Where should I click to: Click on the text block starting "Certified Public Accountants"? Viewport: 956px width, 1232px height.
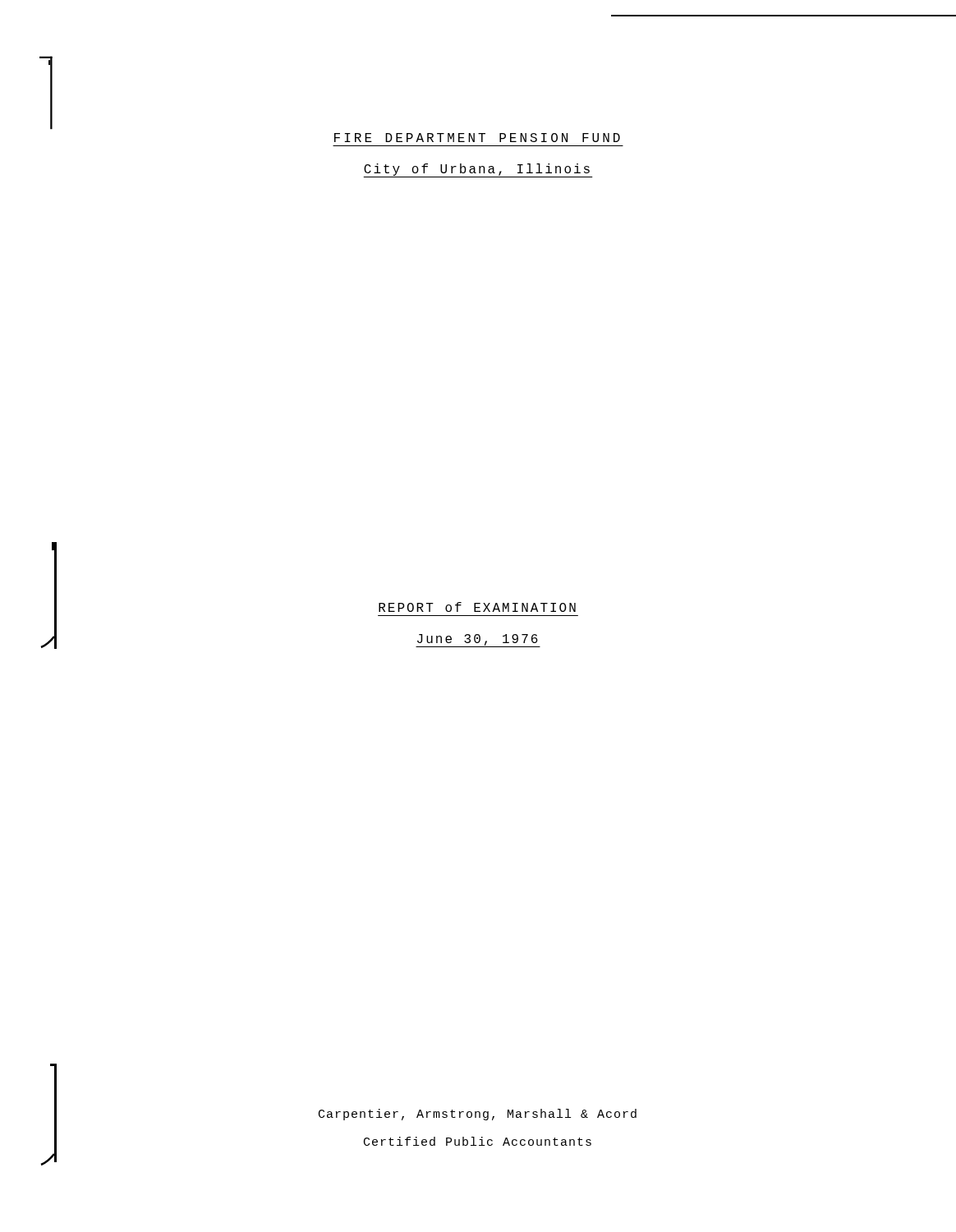478,1143
